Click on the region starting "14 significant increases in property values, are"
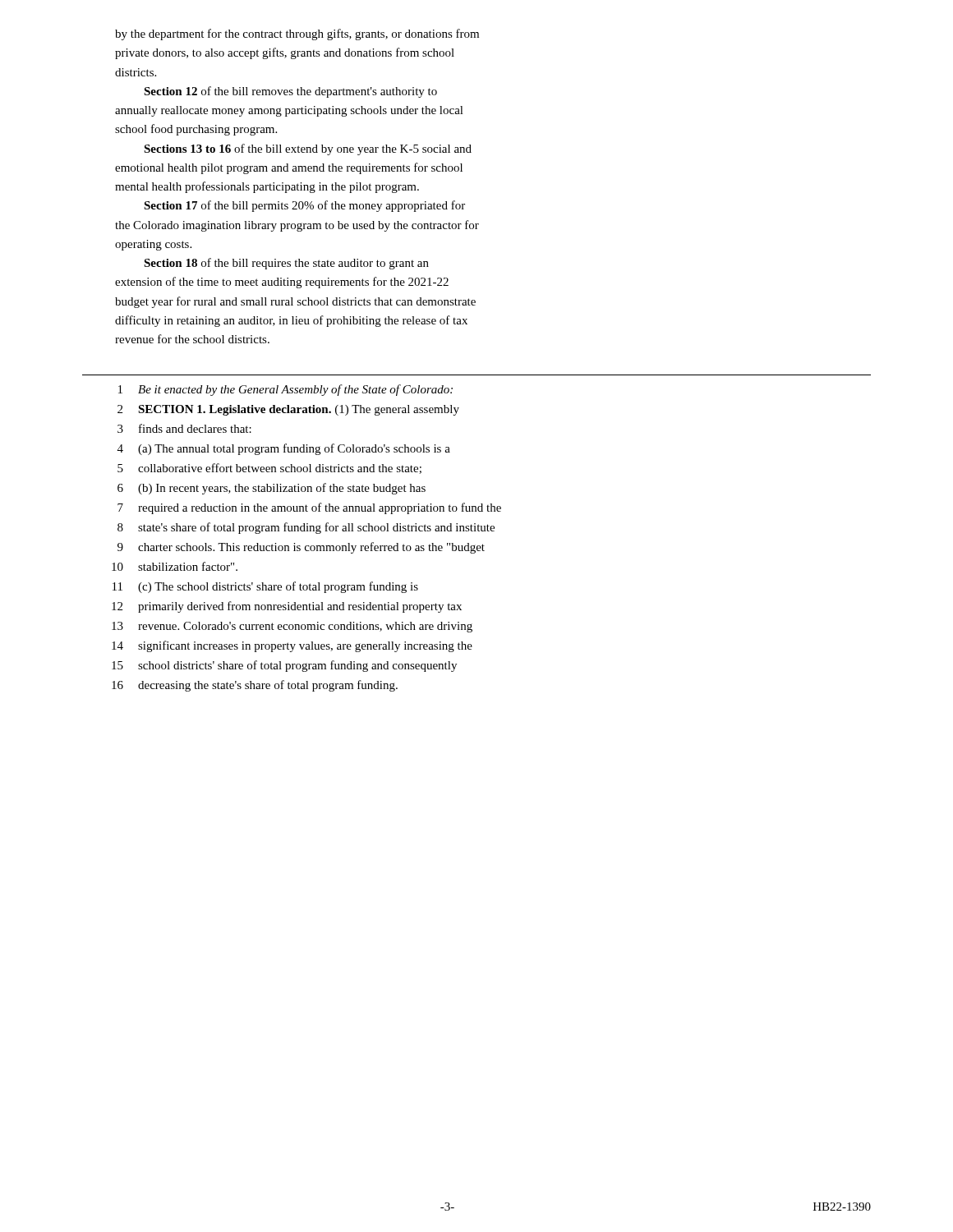This screenshot has height=1232, width=953. (476, 646)
